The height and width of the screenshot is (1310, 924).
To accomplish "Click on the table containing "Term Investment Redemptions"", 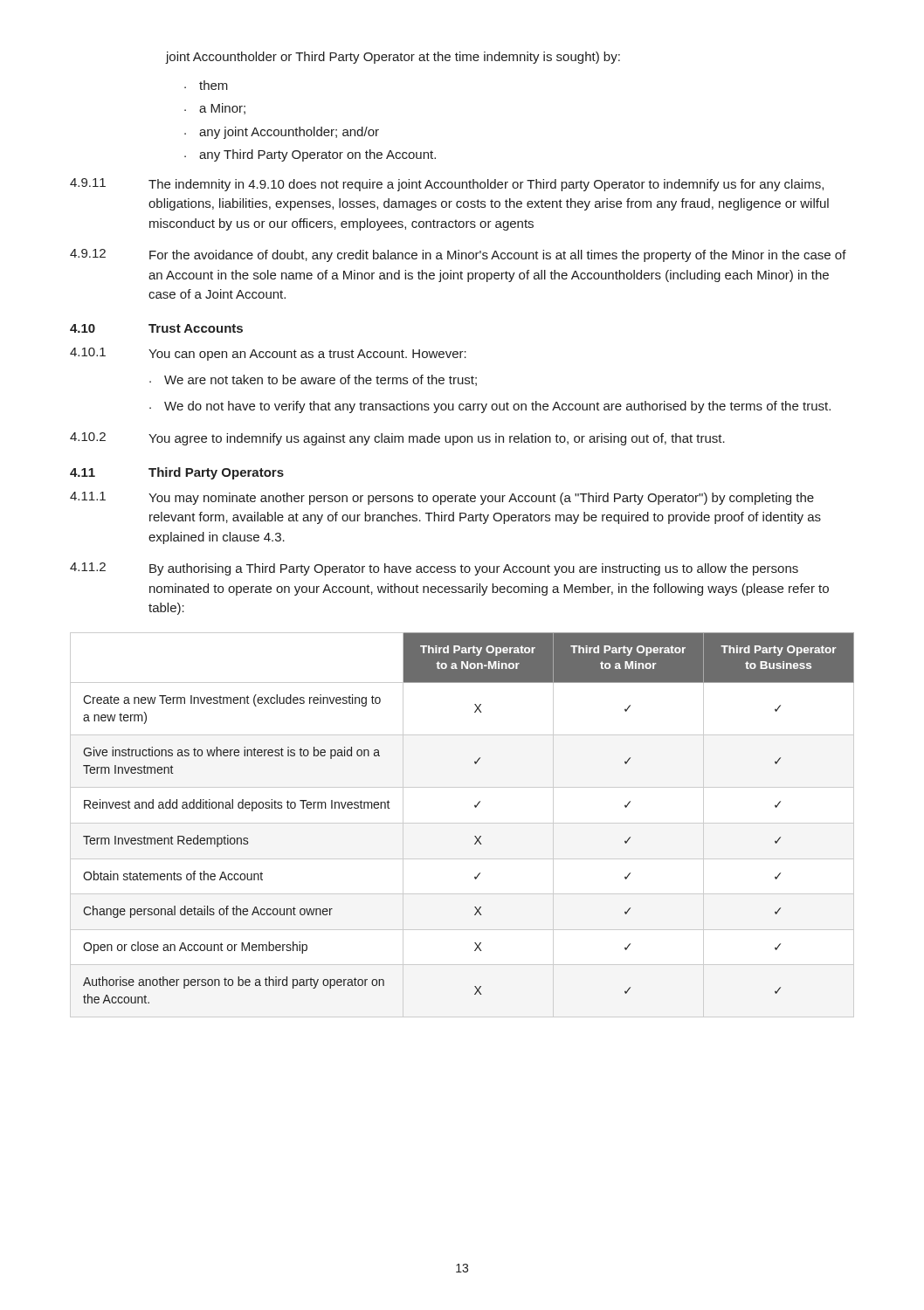I will (462, 825).
